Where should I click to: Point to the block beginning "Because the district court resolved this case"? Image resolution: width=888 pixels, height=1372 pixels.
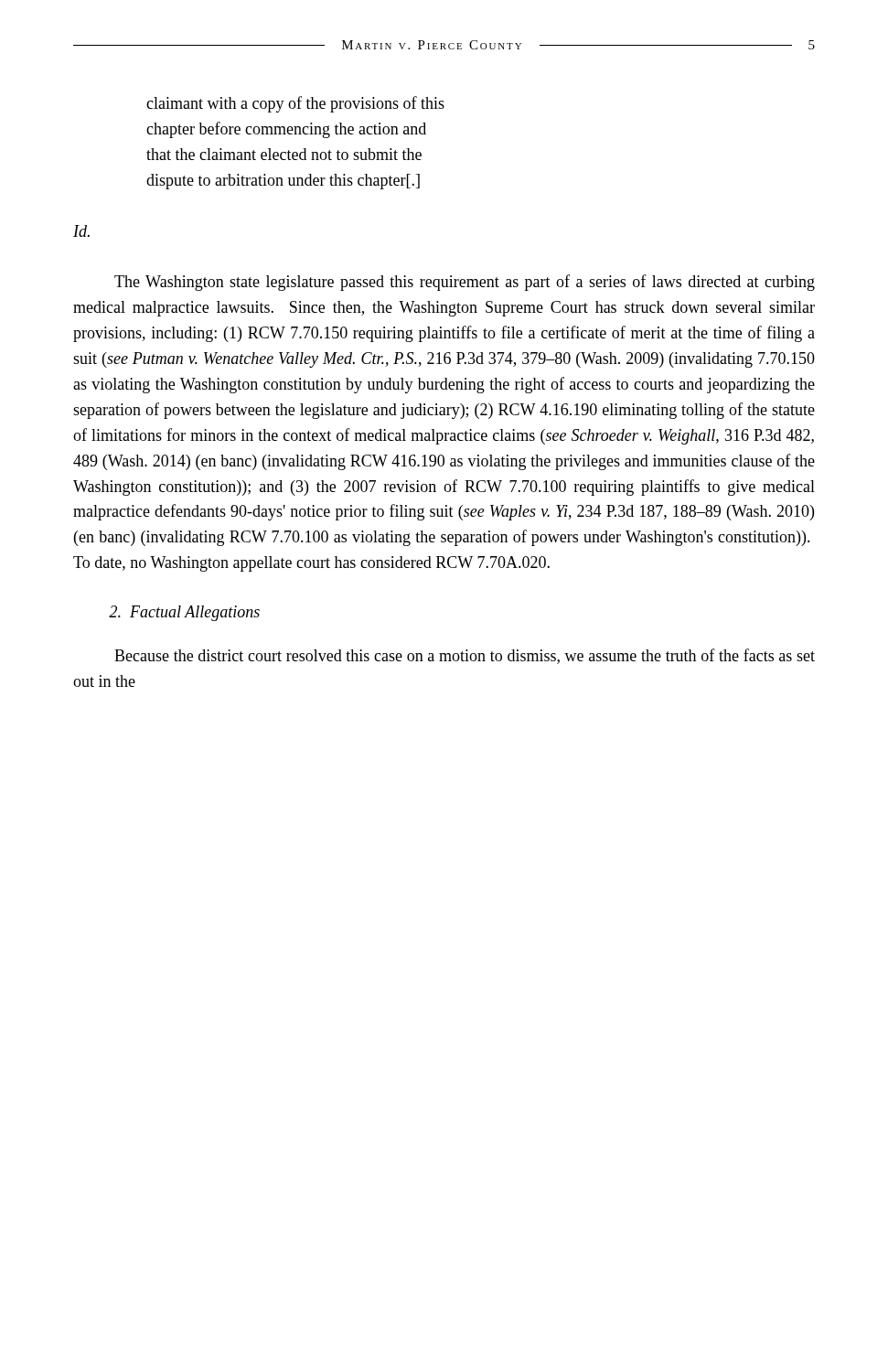point(444,669)
